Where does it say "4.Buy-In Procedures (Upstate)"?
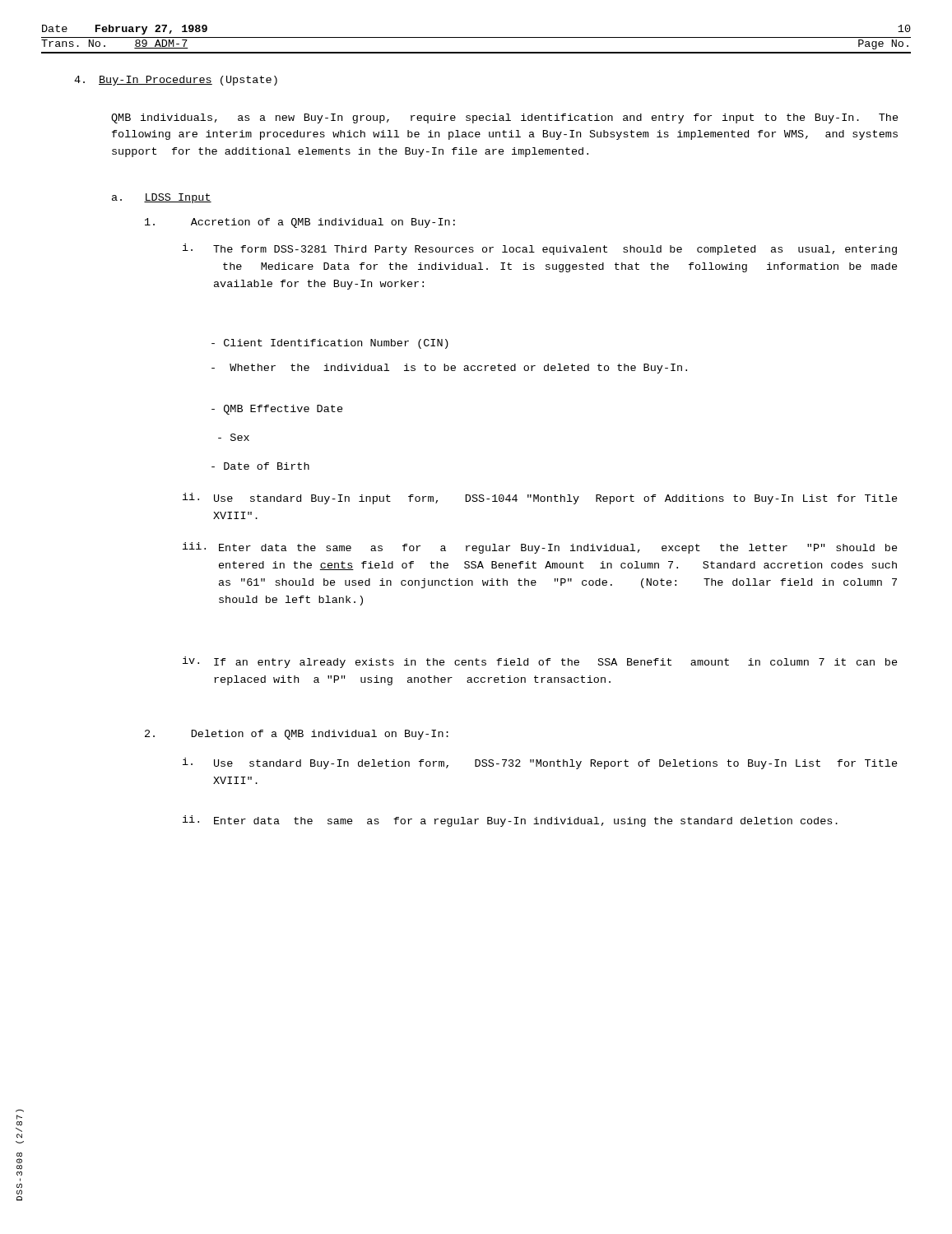 point(176,80)
